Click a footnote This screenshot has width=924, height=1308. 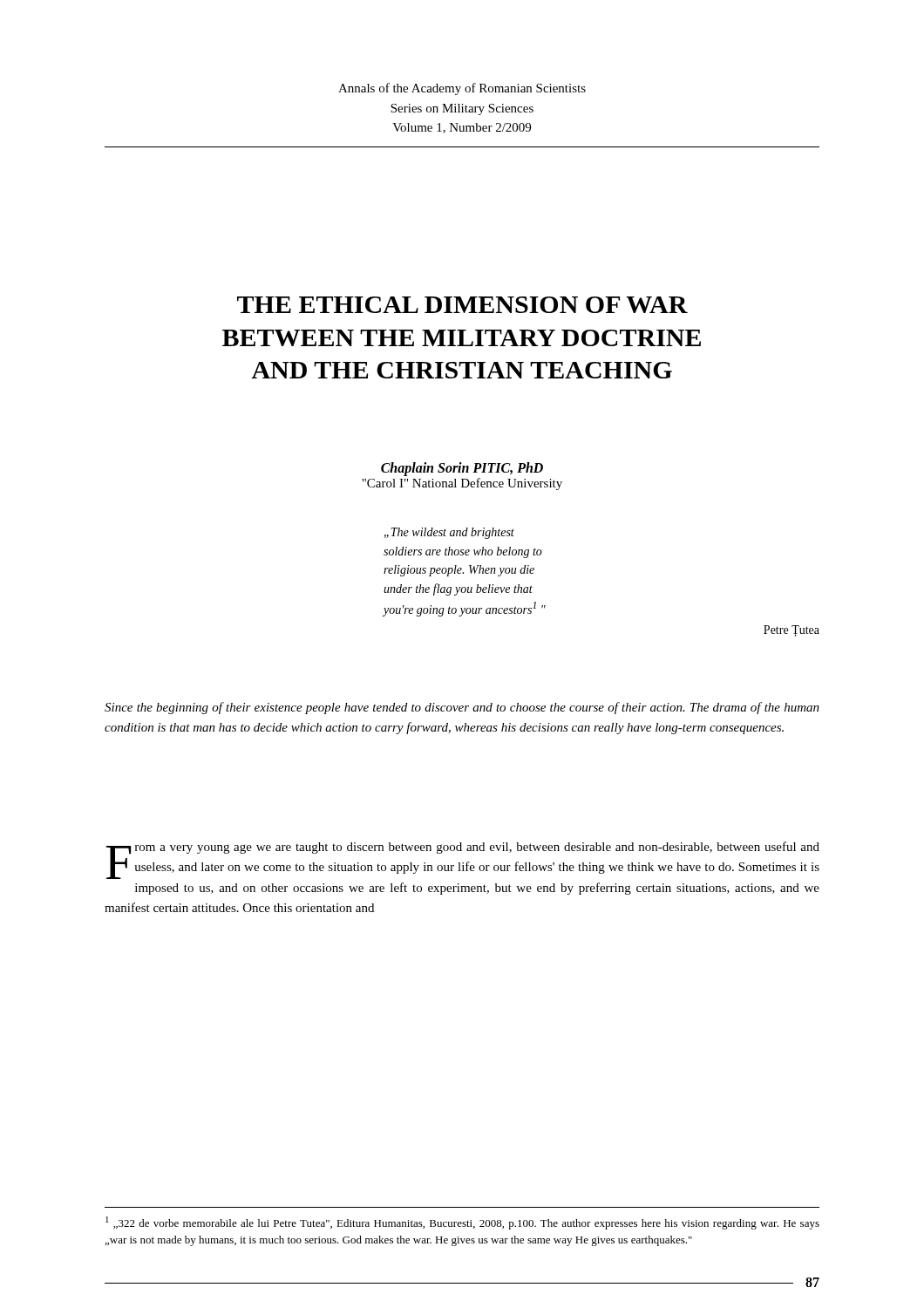coord(462,1230)
